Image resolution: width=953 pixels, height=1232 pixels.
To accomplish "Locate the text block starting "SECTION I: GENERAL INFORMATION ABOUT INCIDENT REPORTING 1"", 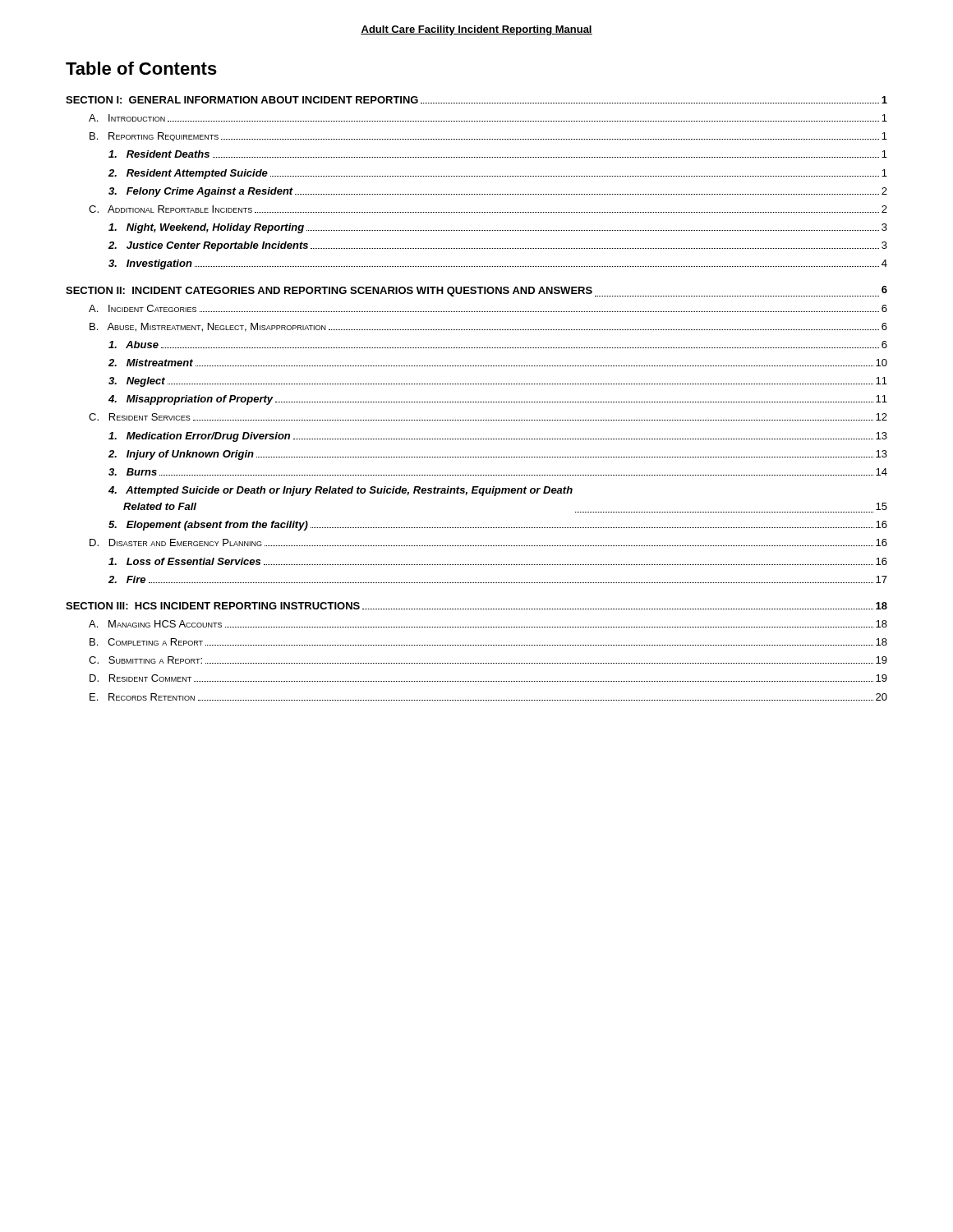I will point(476,100).
